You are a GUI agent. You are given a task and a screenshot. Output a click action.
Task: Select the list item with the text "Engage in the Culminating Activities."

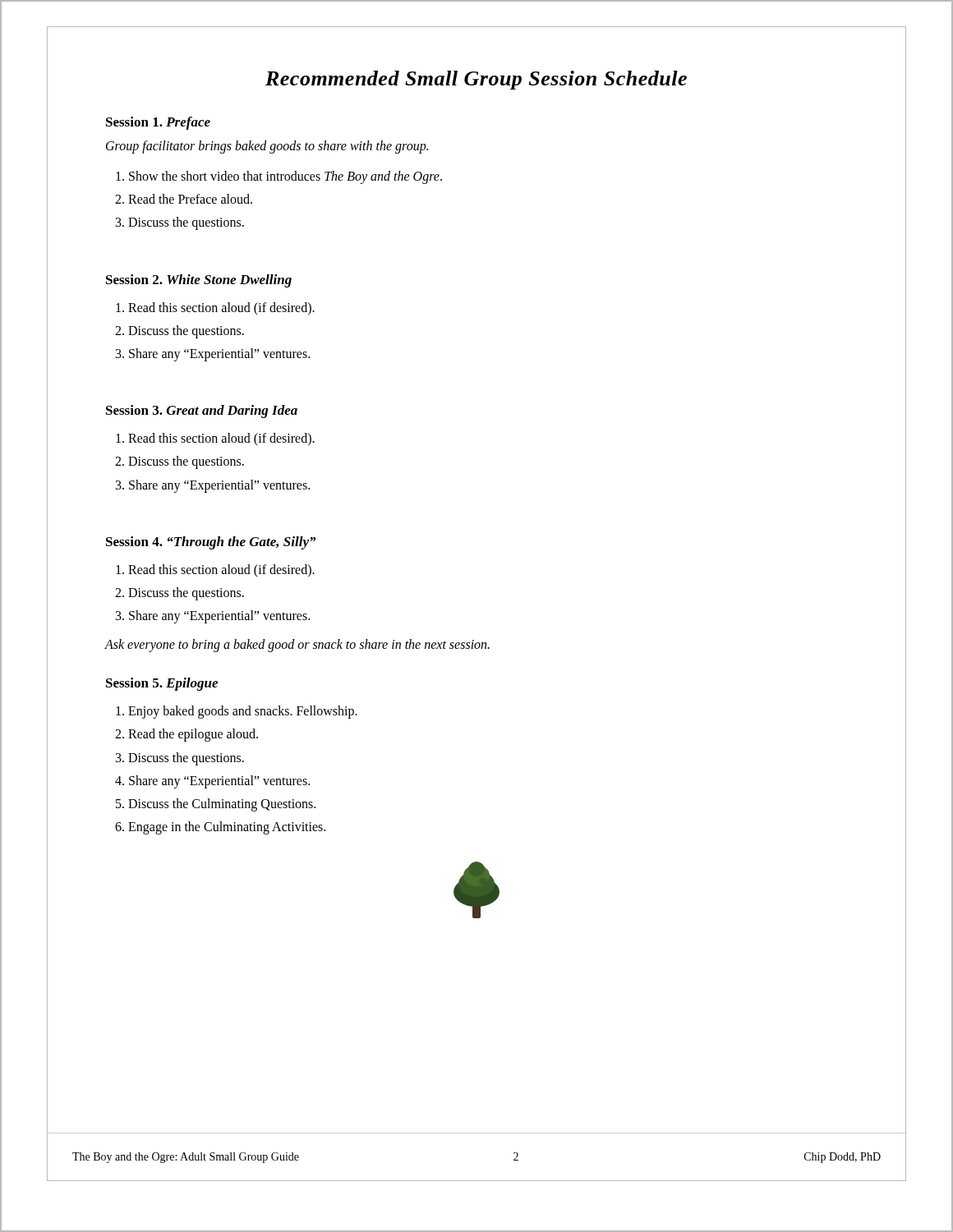click(x=227, y=827)
